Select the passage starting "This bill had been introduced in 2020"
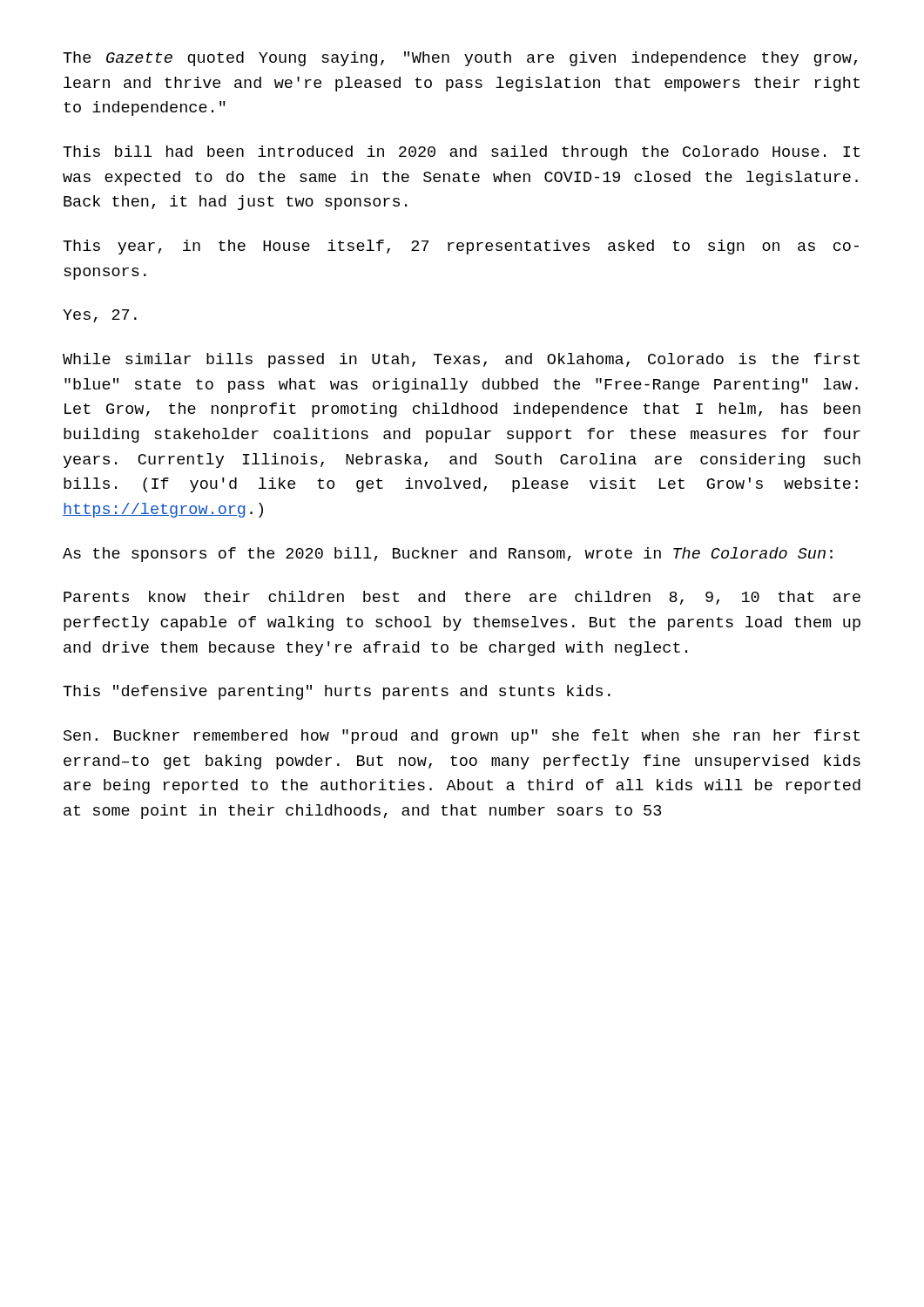The height and width of the screenshot is (1307, 924). (x=462, y=178)
